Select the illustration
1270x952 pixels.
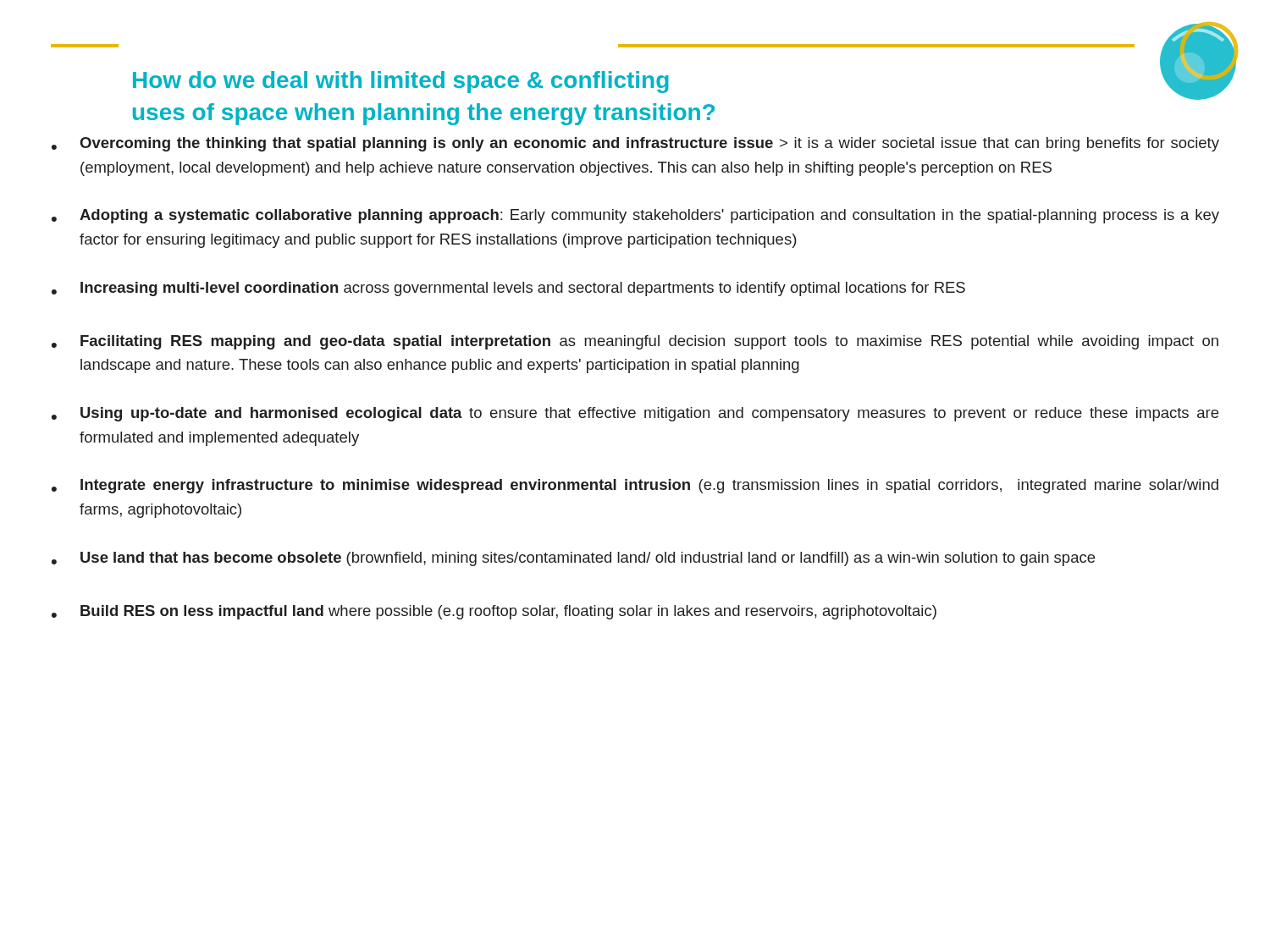click(x=1194, y=58)
